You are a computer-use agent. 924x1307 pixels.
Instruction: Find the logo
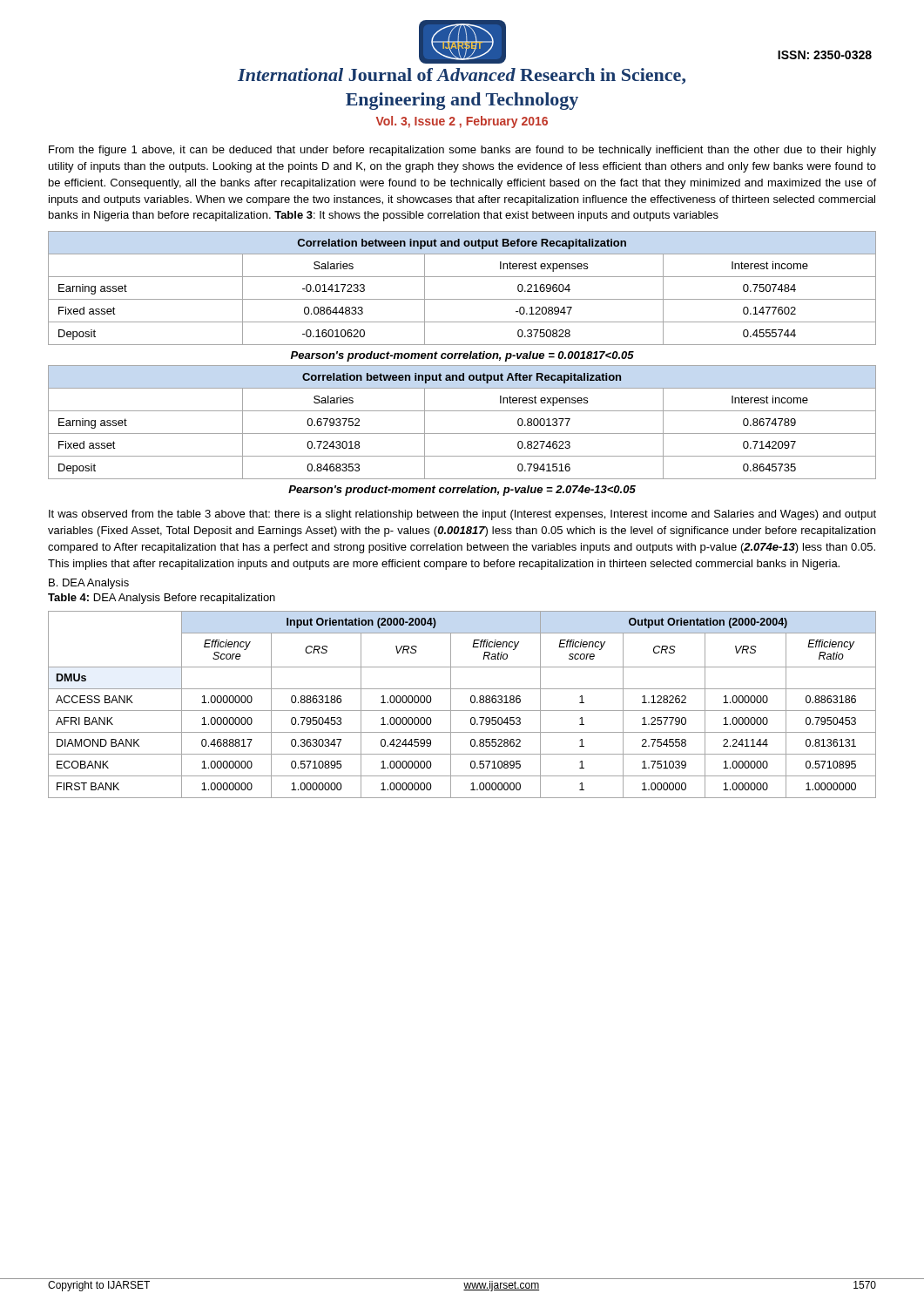pos(462,43)
